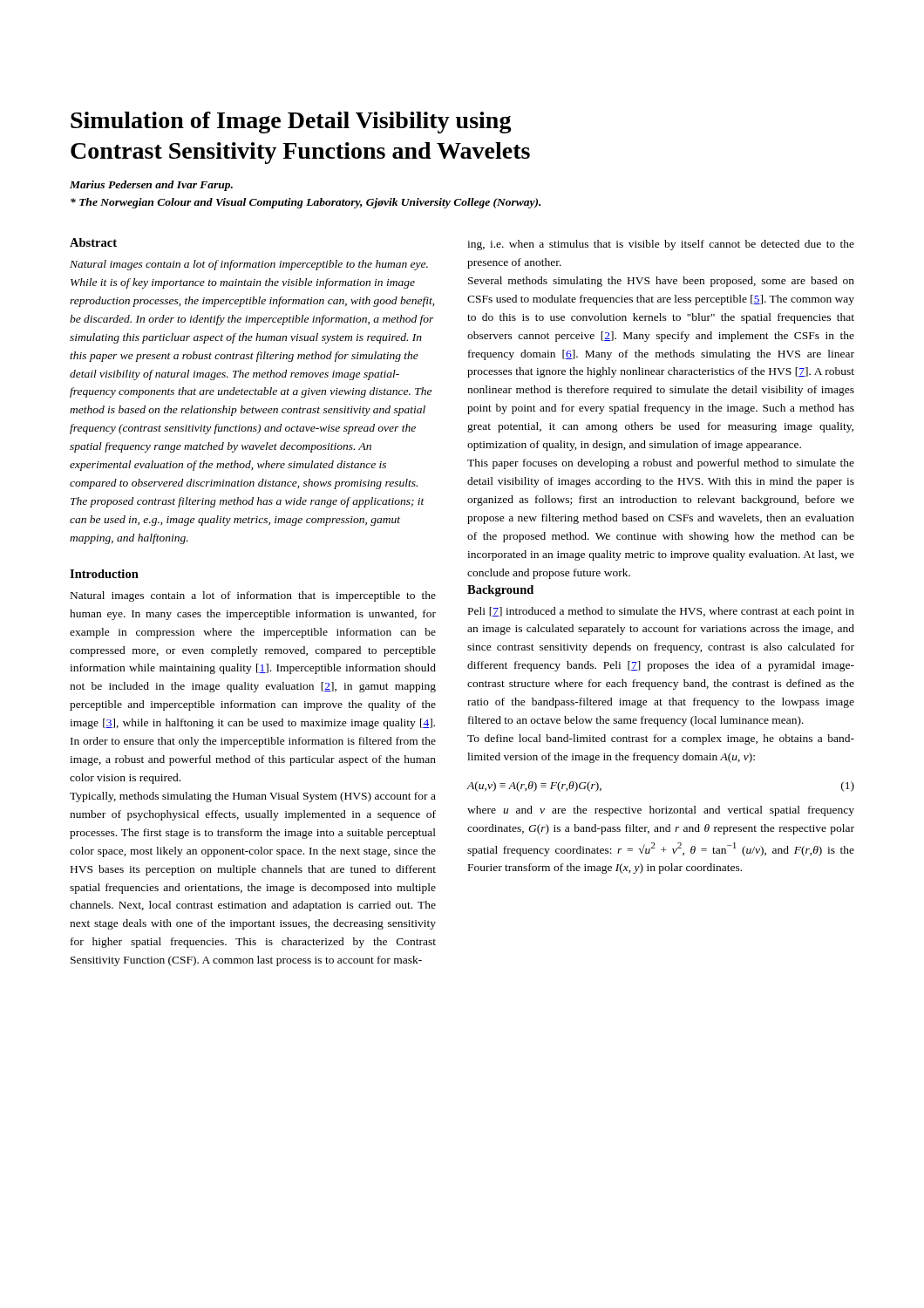This screenshot has width=924, height=1308.
Task: Locate the text block that says "Marius Pedersen and"
Action: point(152,184)
